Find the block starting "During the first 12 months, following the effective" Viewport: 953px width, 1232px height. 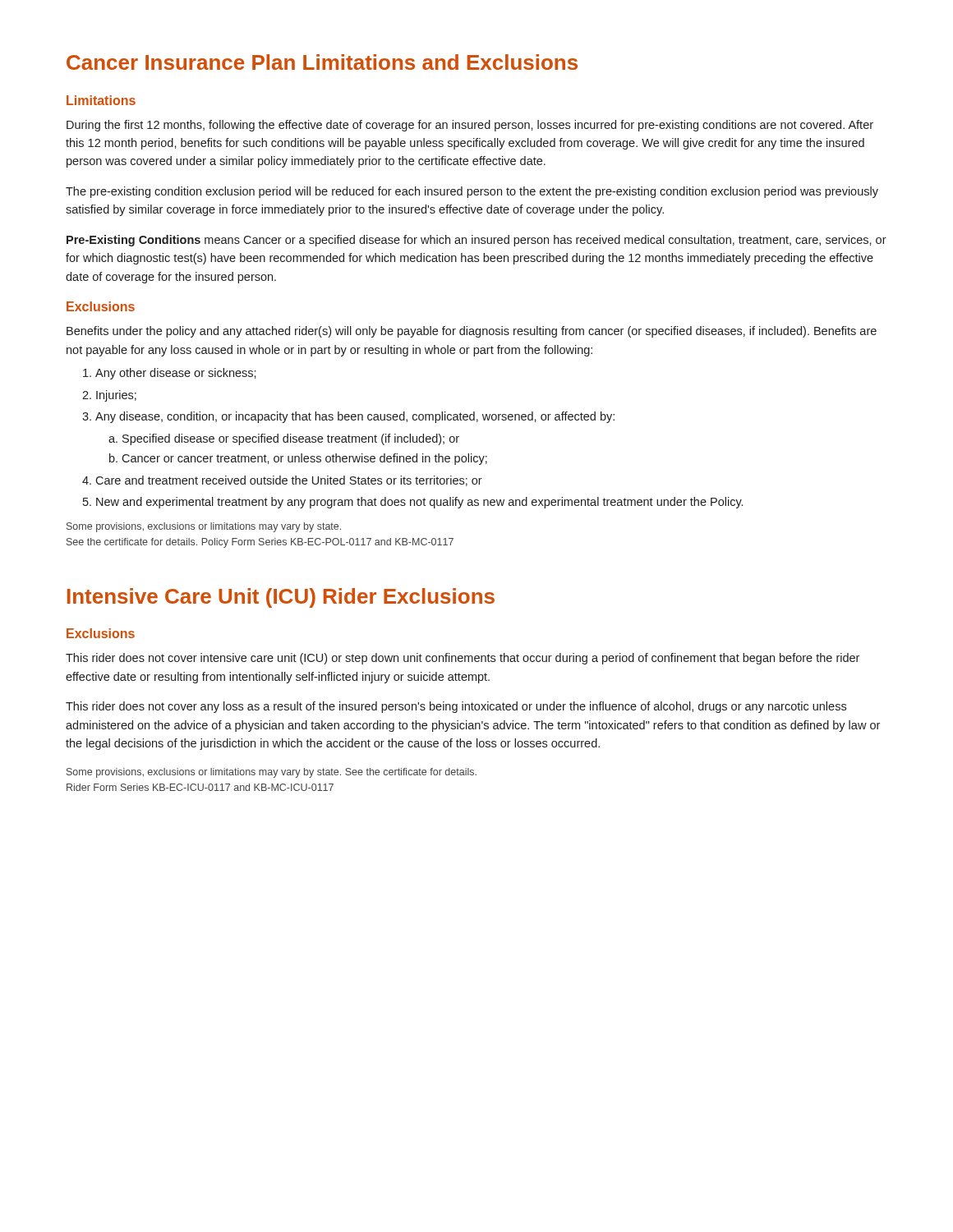(470, 143)
